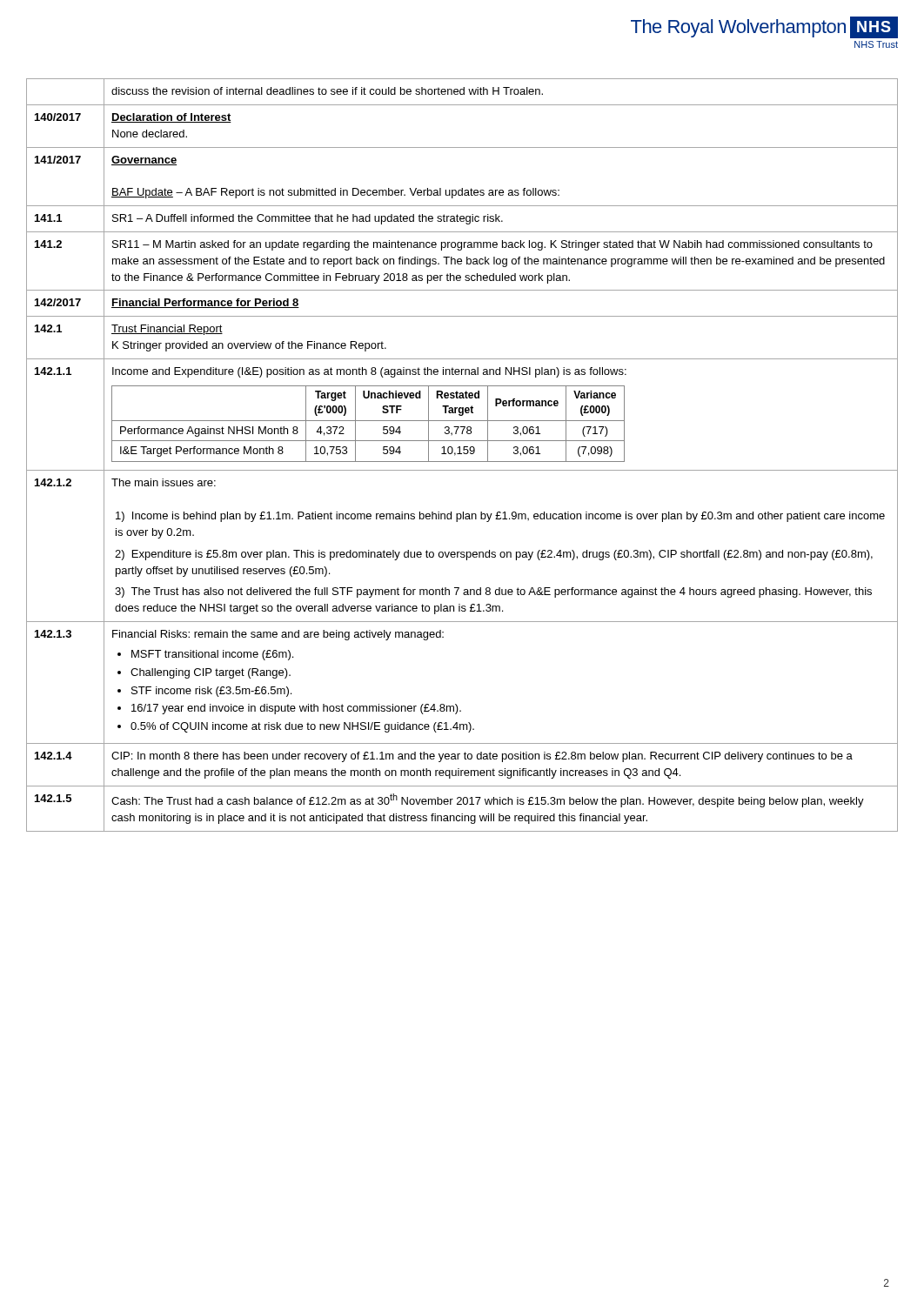Point to the element starting "0.5% of CQUIN"

click(x=303, y=726)
